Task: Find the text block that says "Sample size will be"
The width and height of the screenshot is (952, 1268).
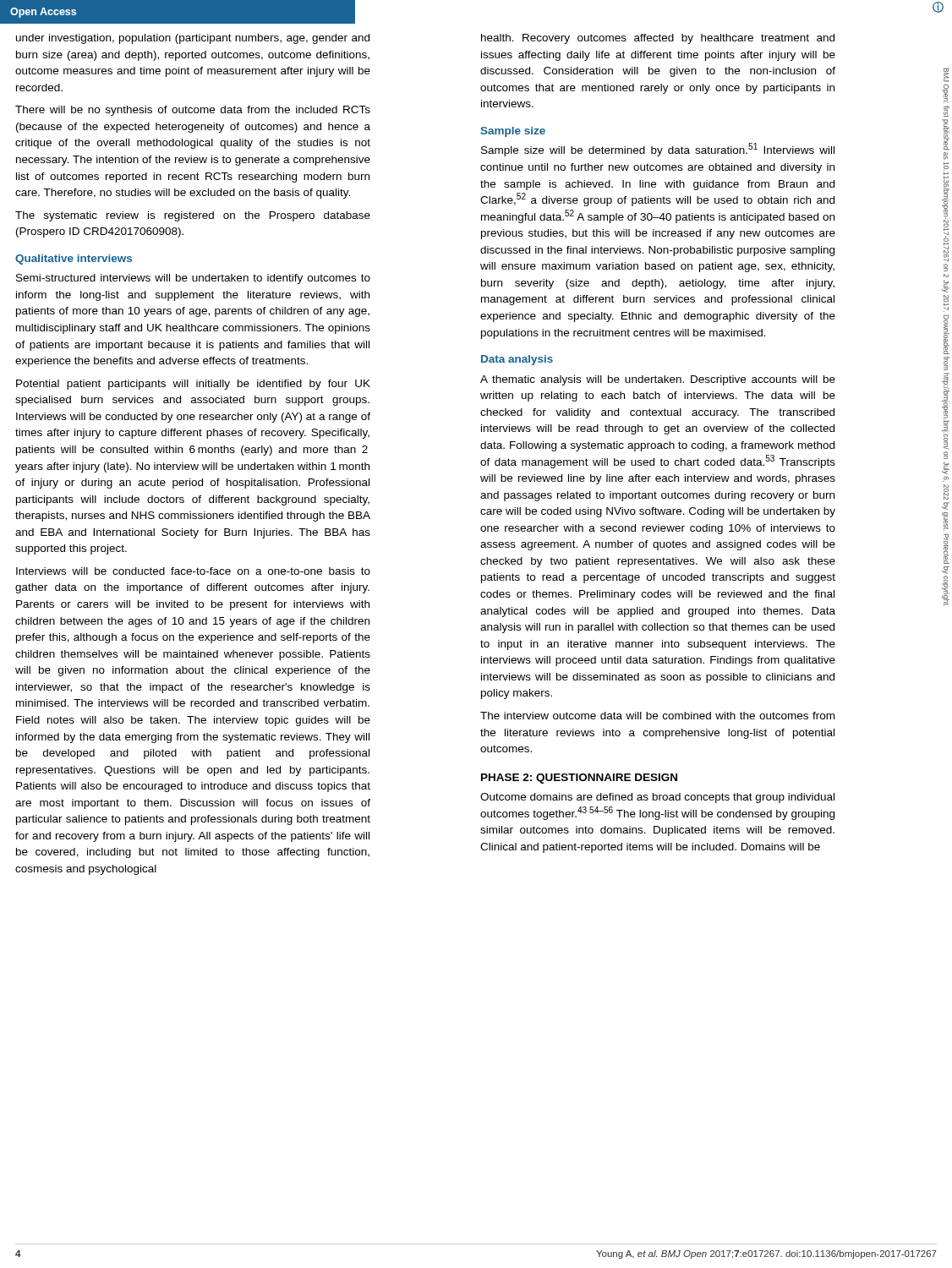Action: pos(658,242)
